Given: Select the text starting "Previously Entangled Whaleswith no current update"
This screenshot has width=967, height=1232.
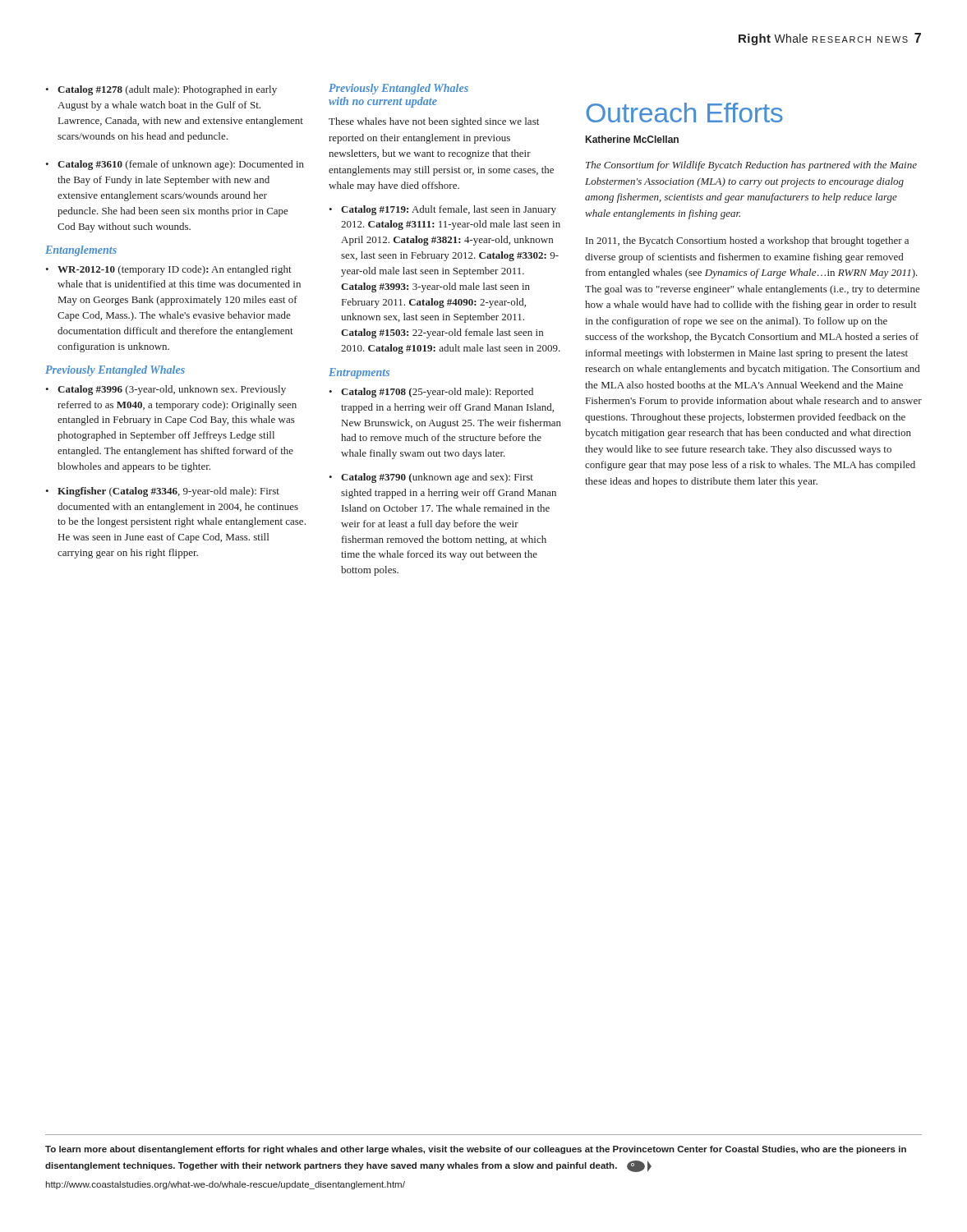Looking at the screenshot, I should point(399,95).
